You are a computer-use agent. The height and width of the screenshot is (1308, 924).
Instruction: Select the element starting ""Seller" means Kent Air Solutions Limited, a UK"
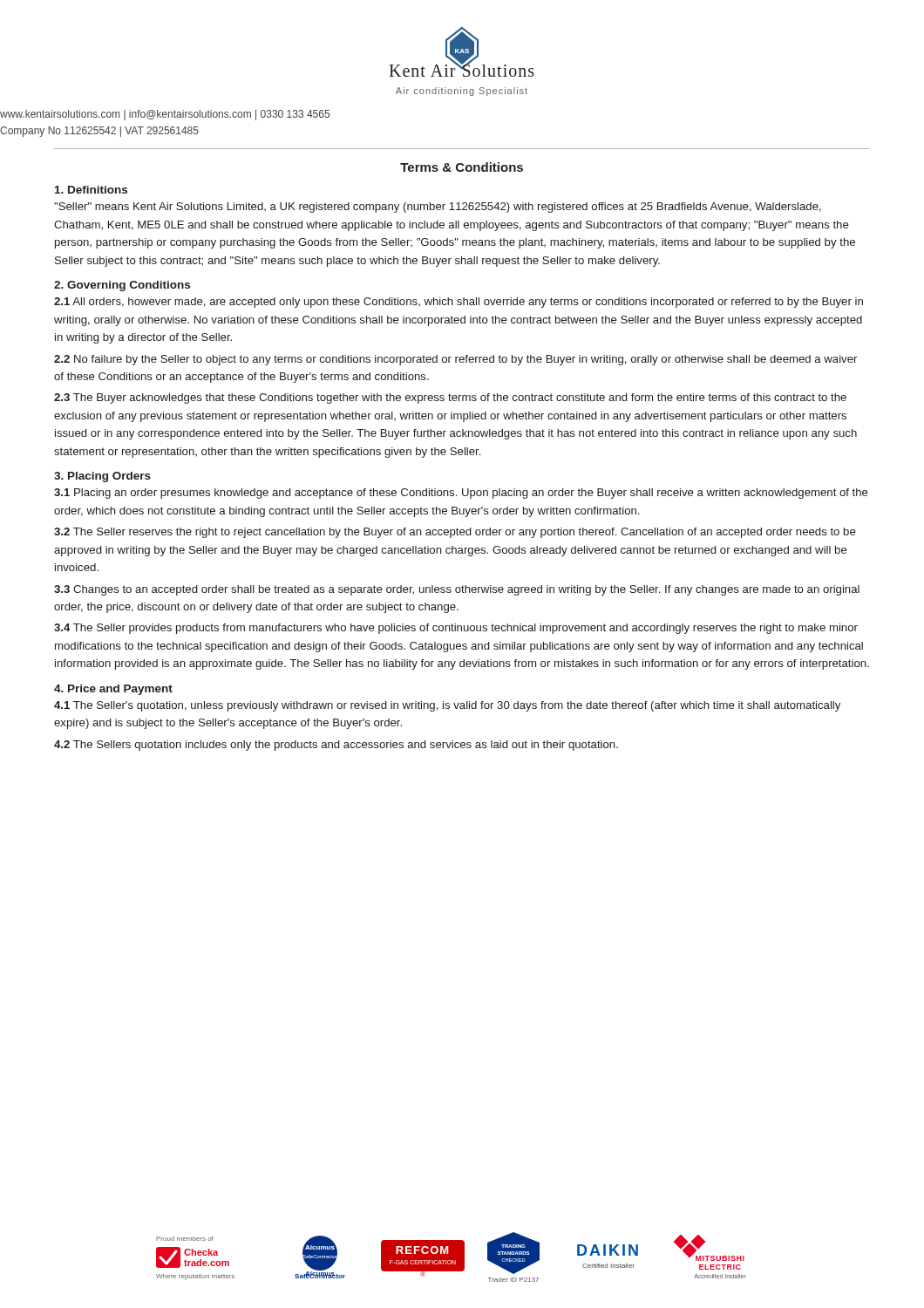coord(455,233)
